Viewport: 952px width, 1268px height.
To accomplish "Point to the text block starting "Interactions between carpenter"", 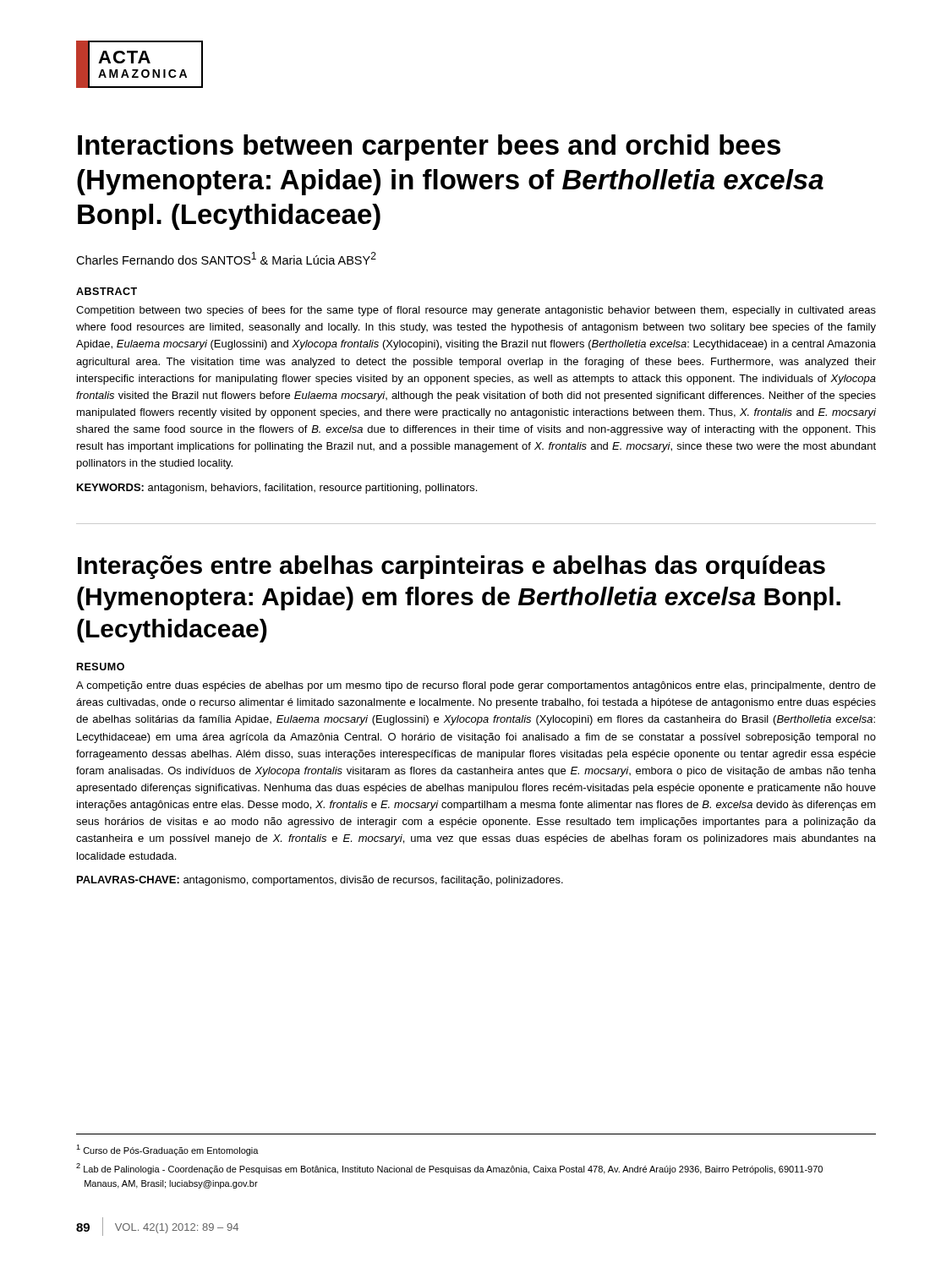I will point(450,179).
